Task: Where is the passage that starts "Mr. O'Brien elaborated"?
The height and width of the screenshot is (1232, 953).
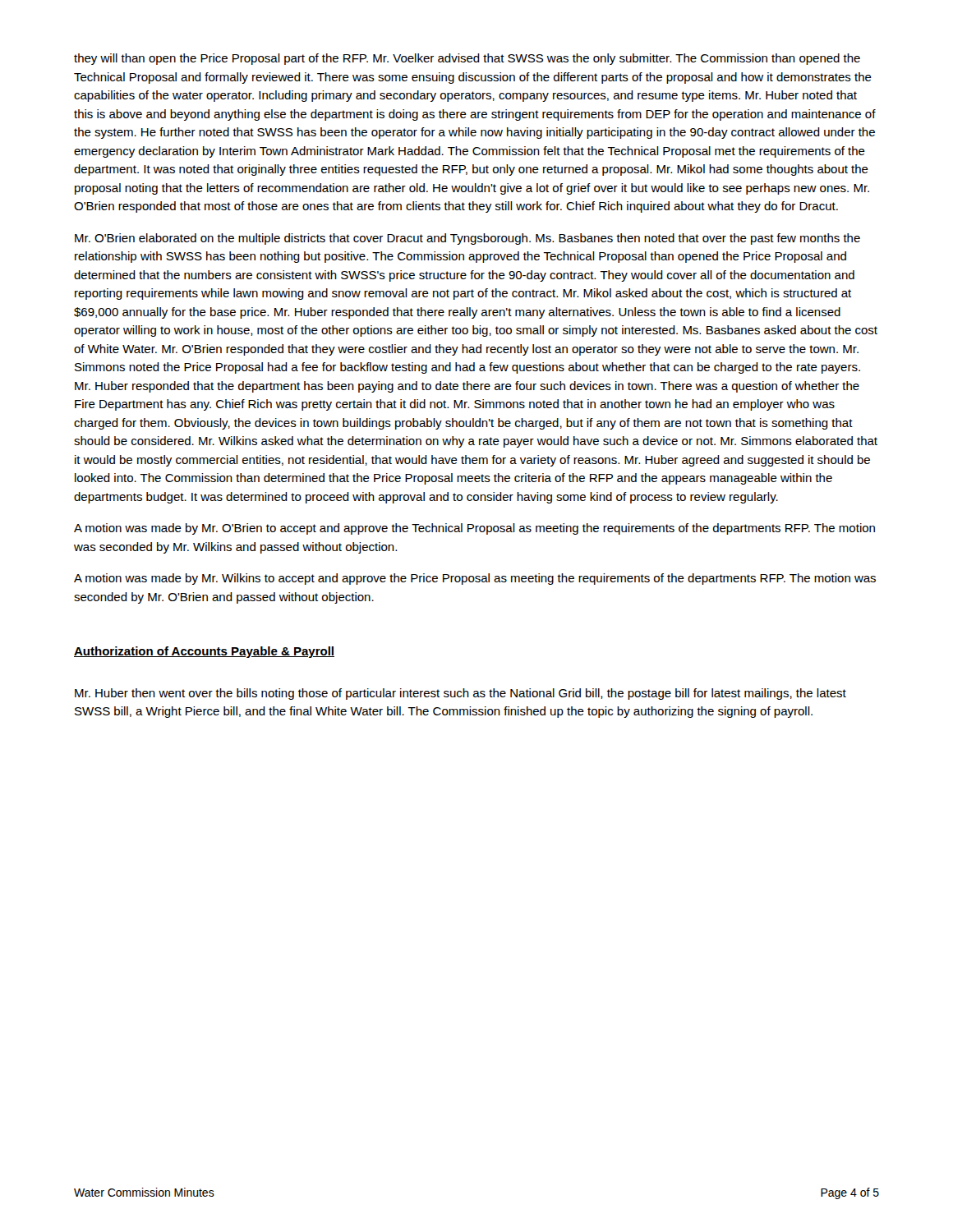Action: coord(476,367)
